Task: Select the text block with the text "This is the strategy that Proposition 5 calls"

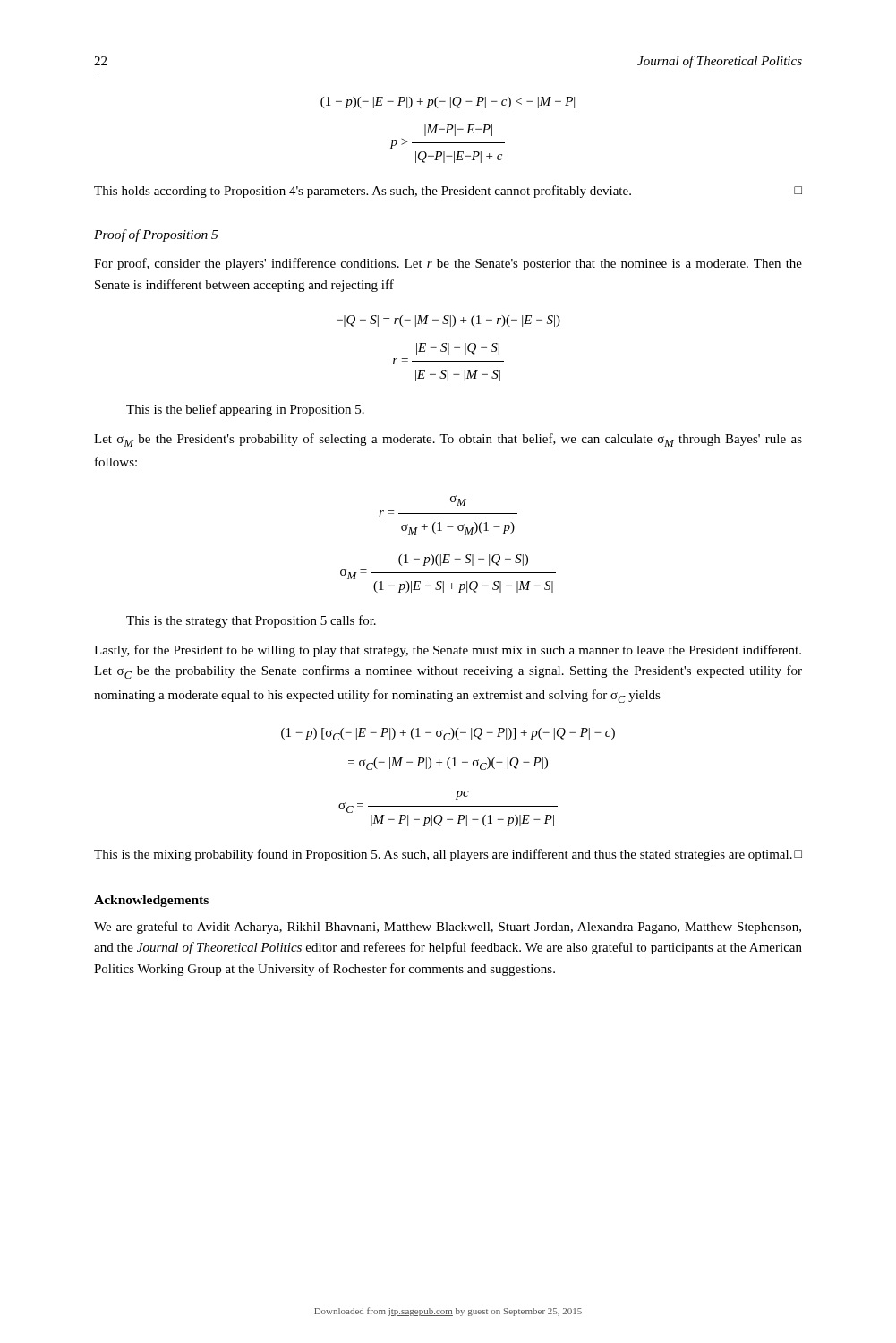Action: [251, 620]
